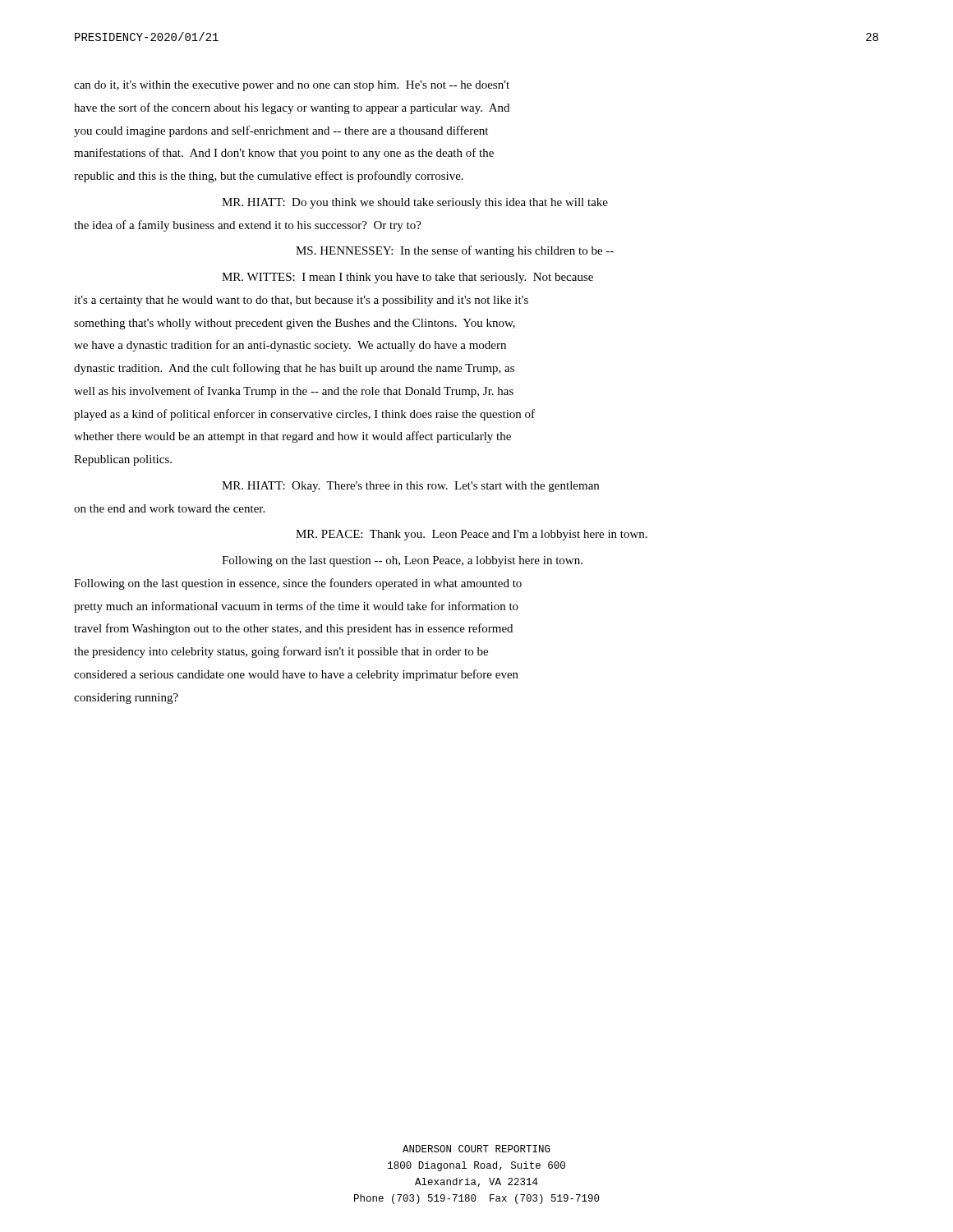Find the text block containing "republic and this is the"
953x1232 pixels.
click(269, 176)
